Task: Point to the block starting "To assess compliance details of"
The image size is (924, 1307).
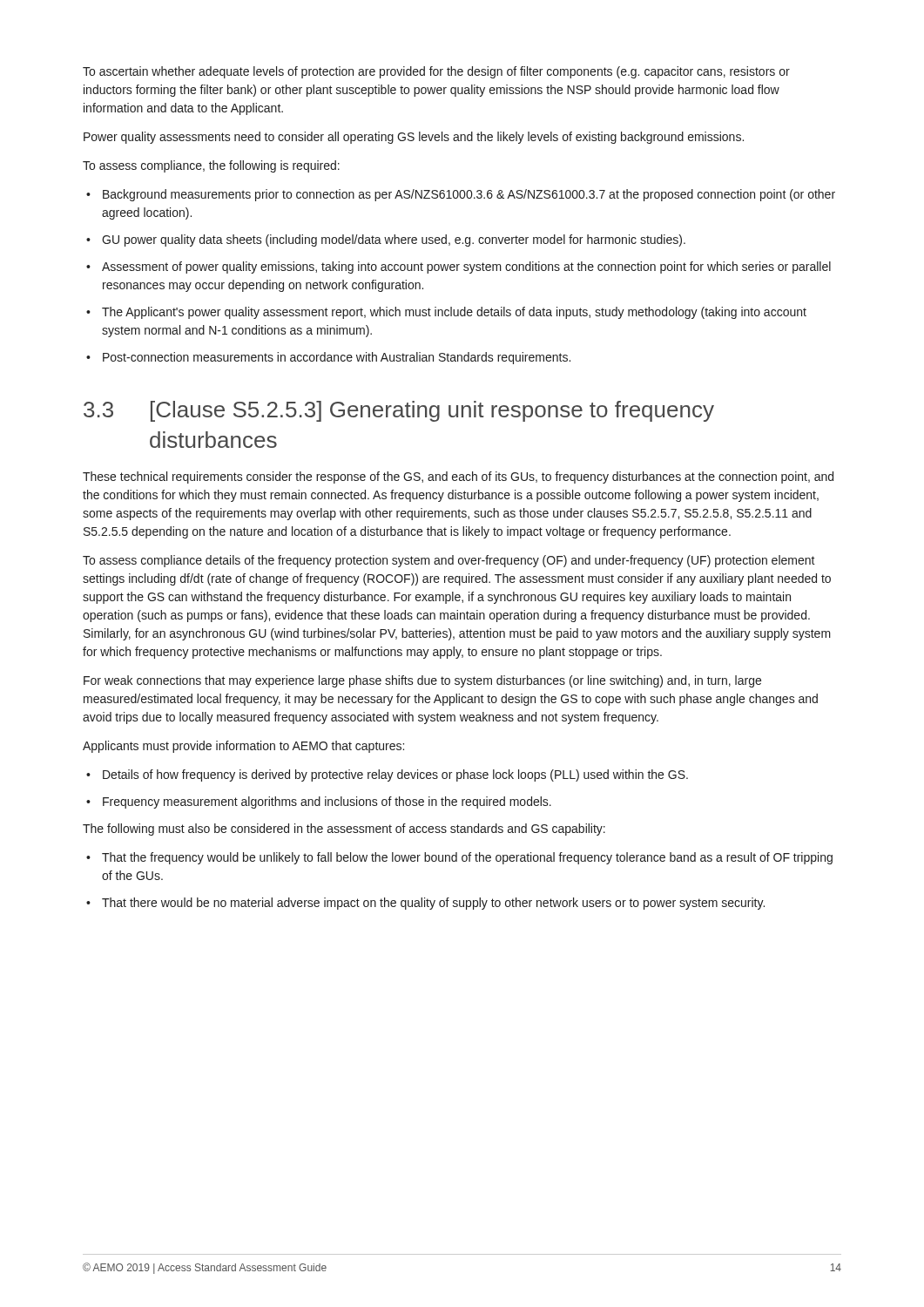Action: [x=462, y=607]
